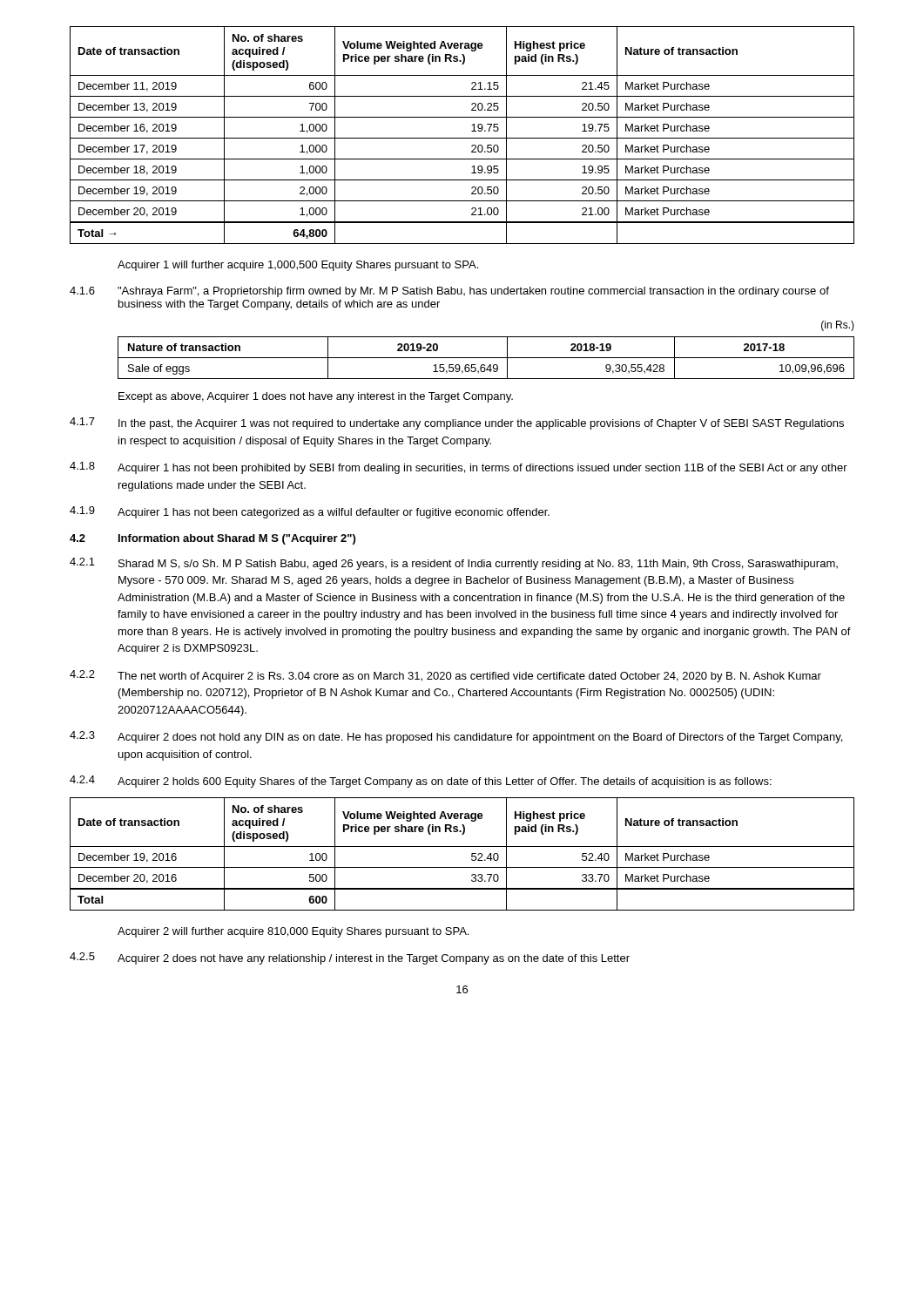Point to the region starting "2.3 Acquirer 2"

[x=462, y=745]
